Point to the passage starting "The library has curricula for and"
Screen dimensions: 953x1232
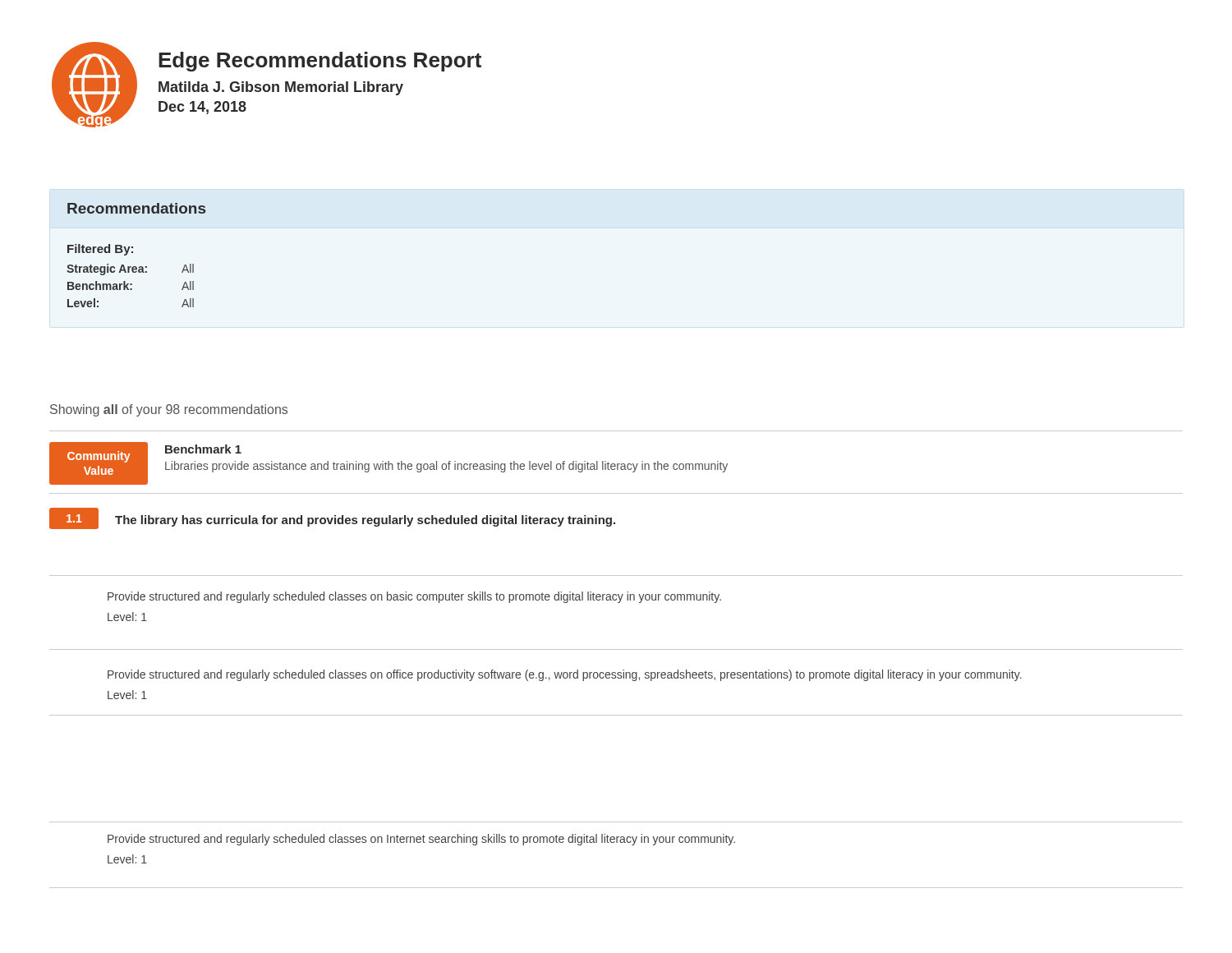pos(366,520)
